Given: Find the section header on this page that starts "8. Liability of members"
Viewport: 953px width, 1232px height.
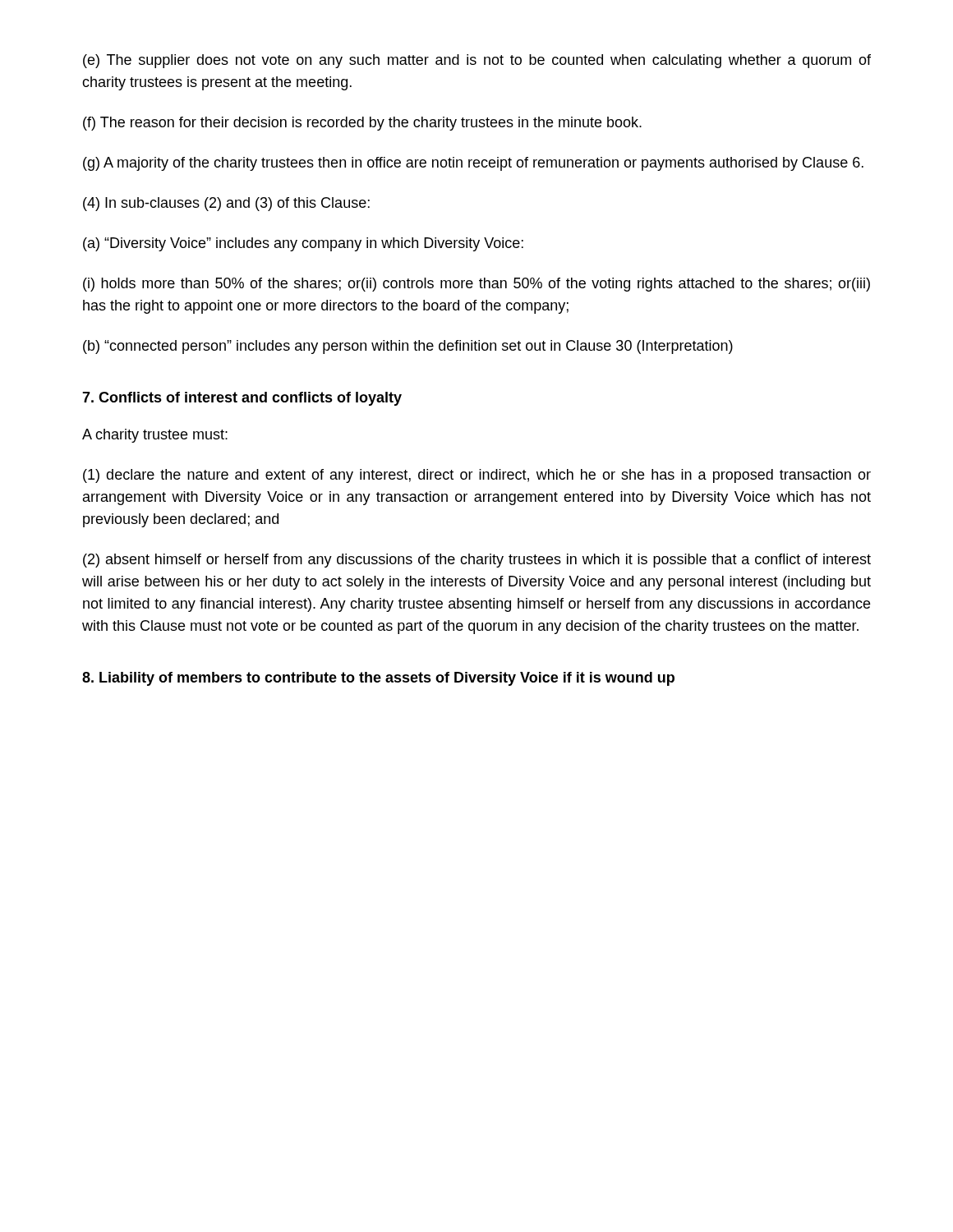Looking at the screenshot, I should 379,678.
